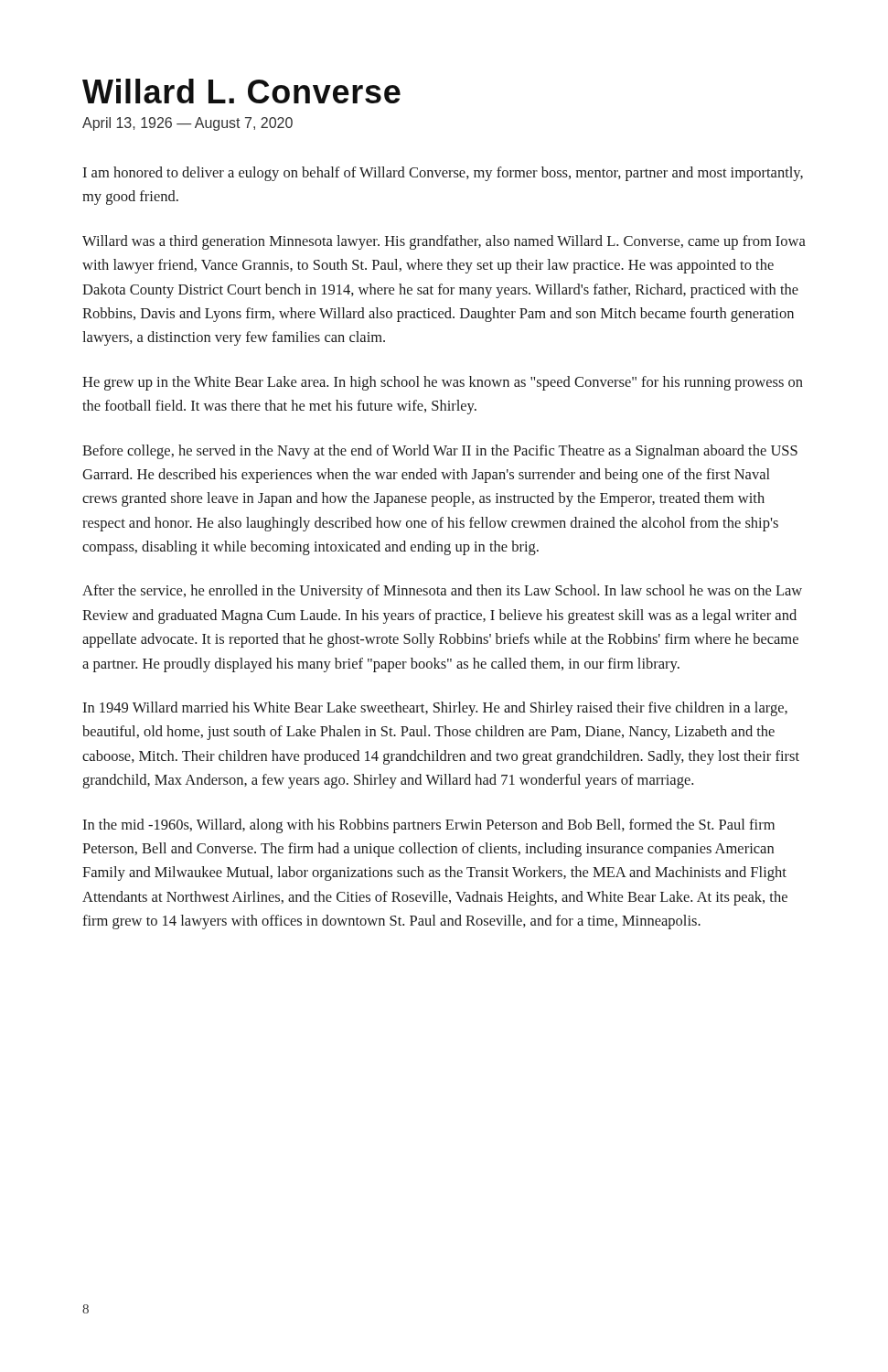This screenshot has width=888, height=1372.
Task: Click on the text starting "April 13, 1926 — August 7, 2020"
Action: tap(188, 123)
